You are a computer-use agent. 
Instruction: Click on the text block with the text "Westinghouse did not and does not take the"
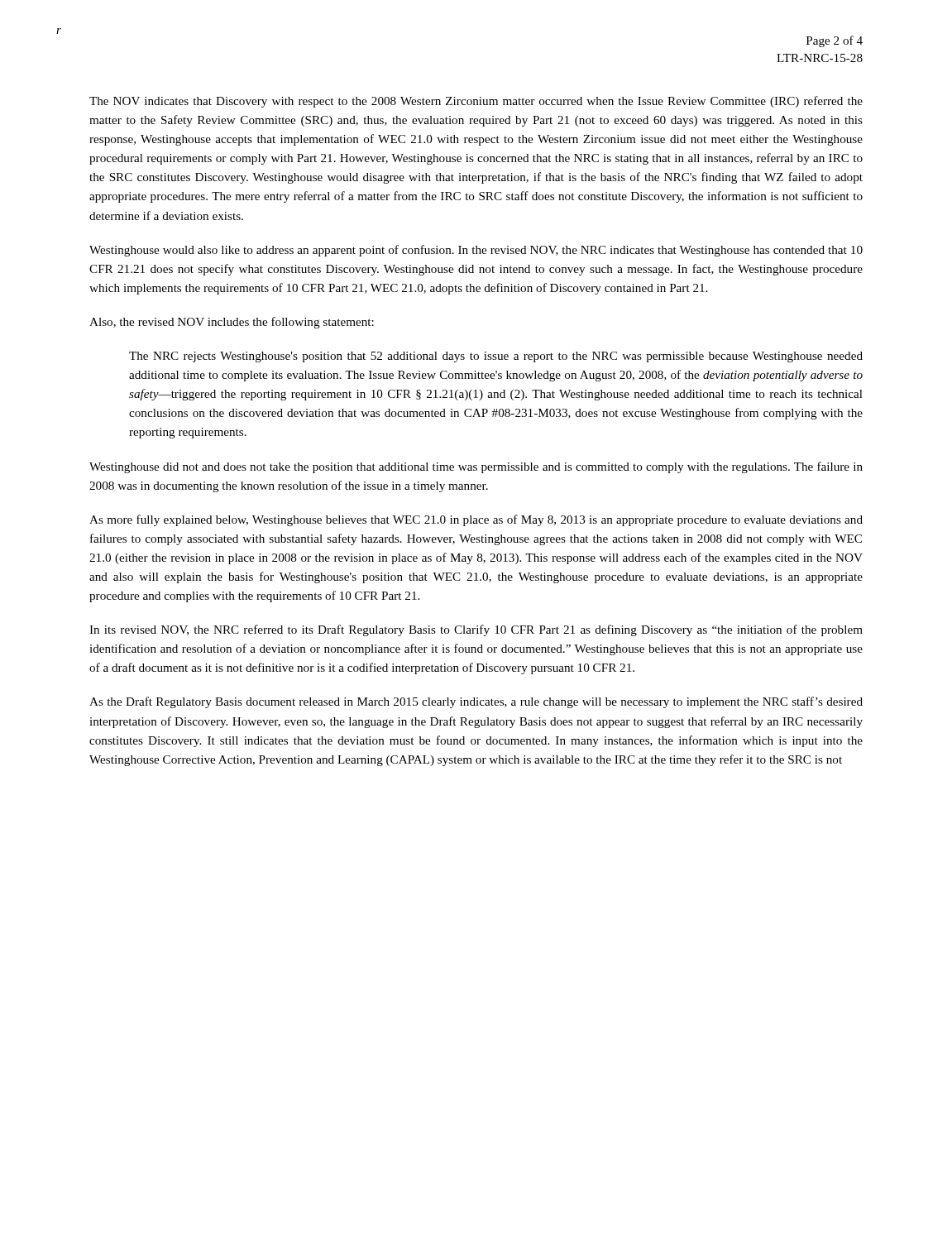tap(476, 475)
